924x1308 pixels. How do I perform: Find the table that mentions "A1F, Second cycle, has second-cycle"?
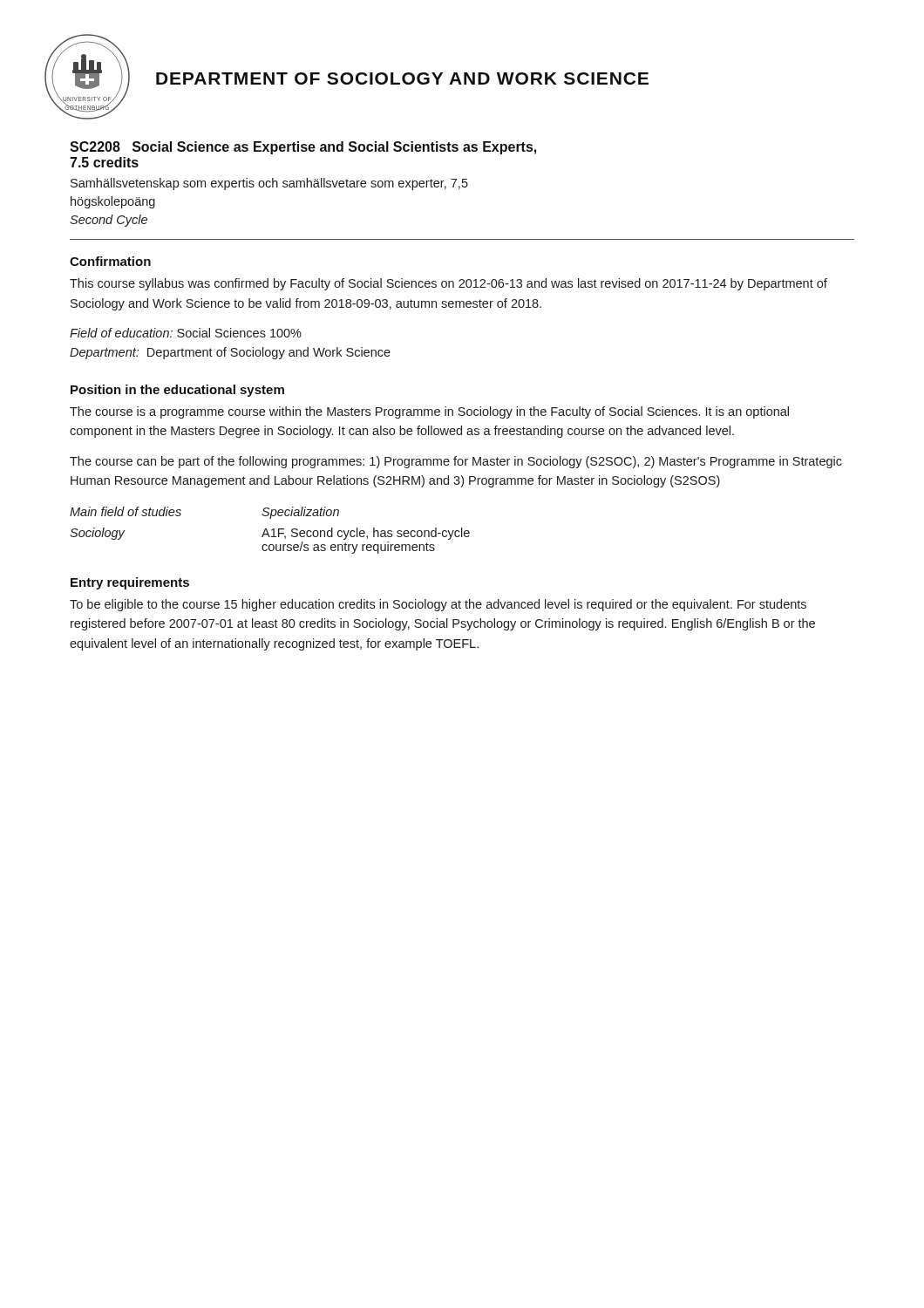(462, 529)
